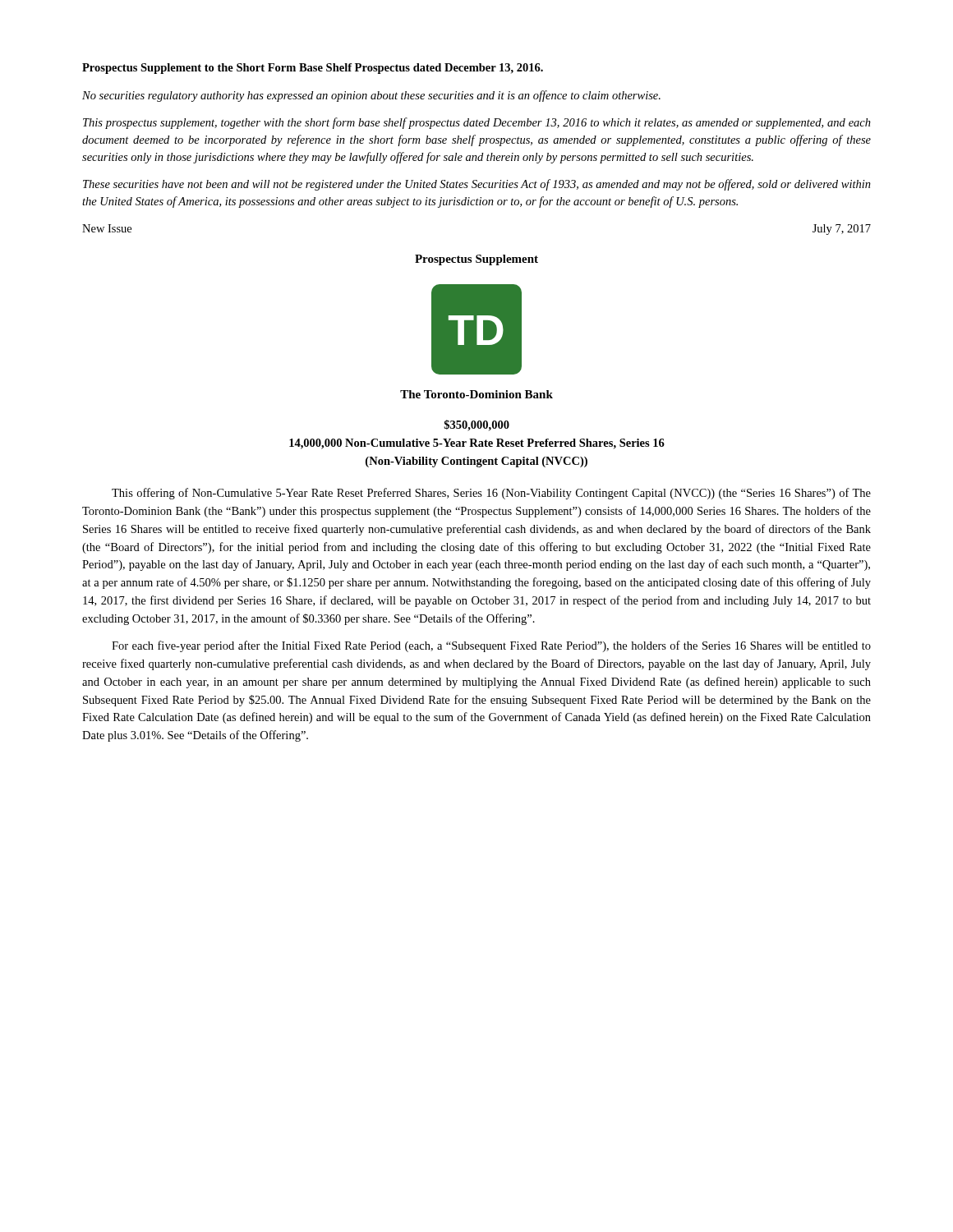Click on the element starting "For each five-year period after the"
Viewport: 953px width, 1232px height.
(x=476, y=691)
